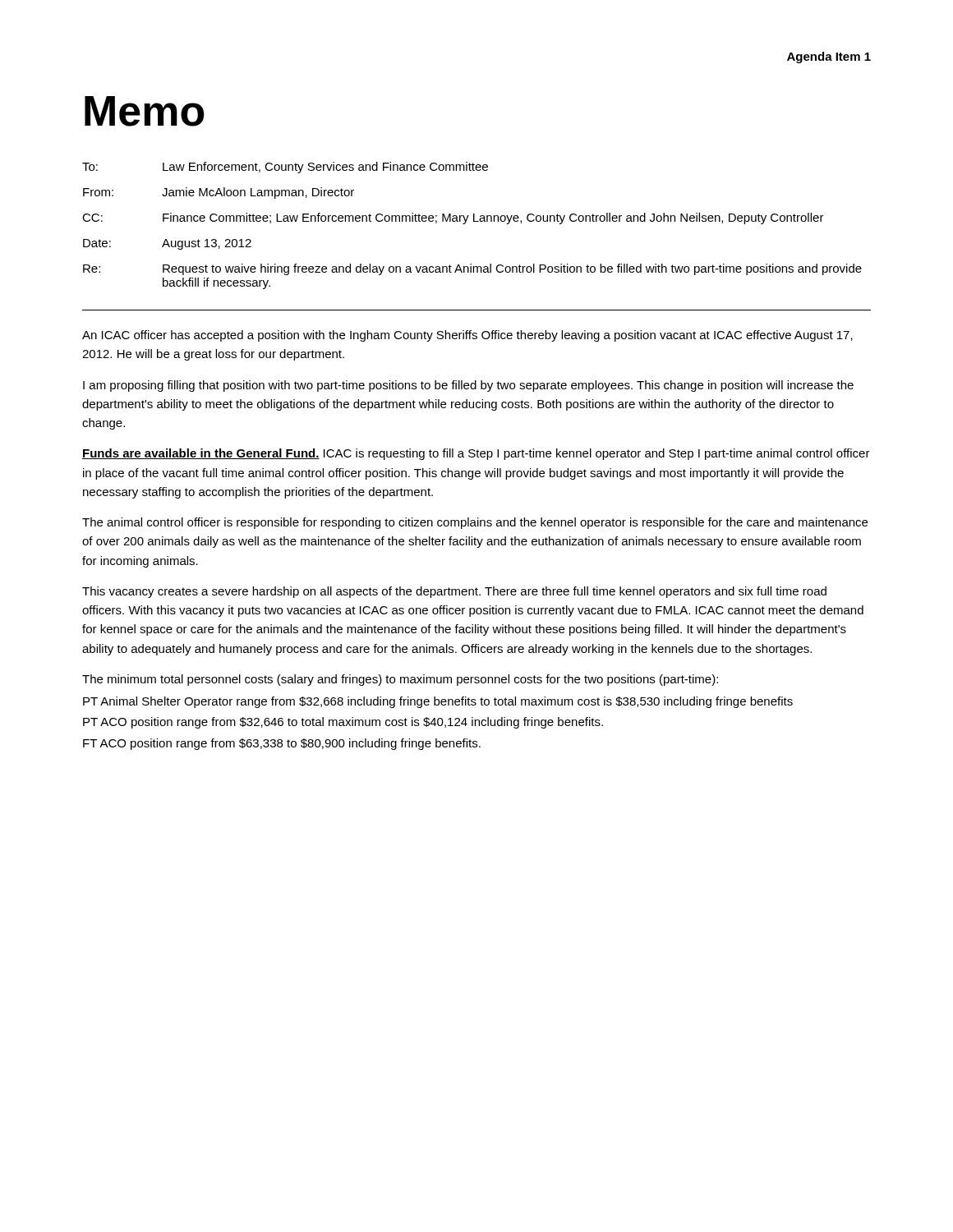This screenshot has height=1232, width=953.
Task: Find the text block starting "Funds are available in the General Fund."
Action: click(x=476, y=472)
